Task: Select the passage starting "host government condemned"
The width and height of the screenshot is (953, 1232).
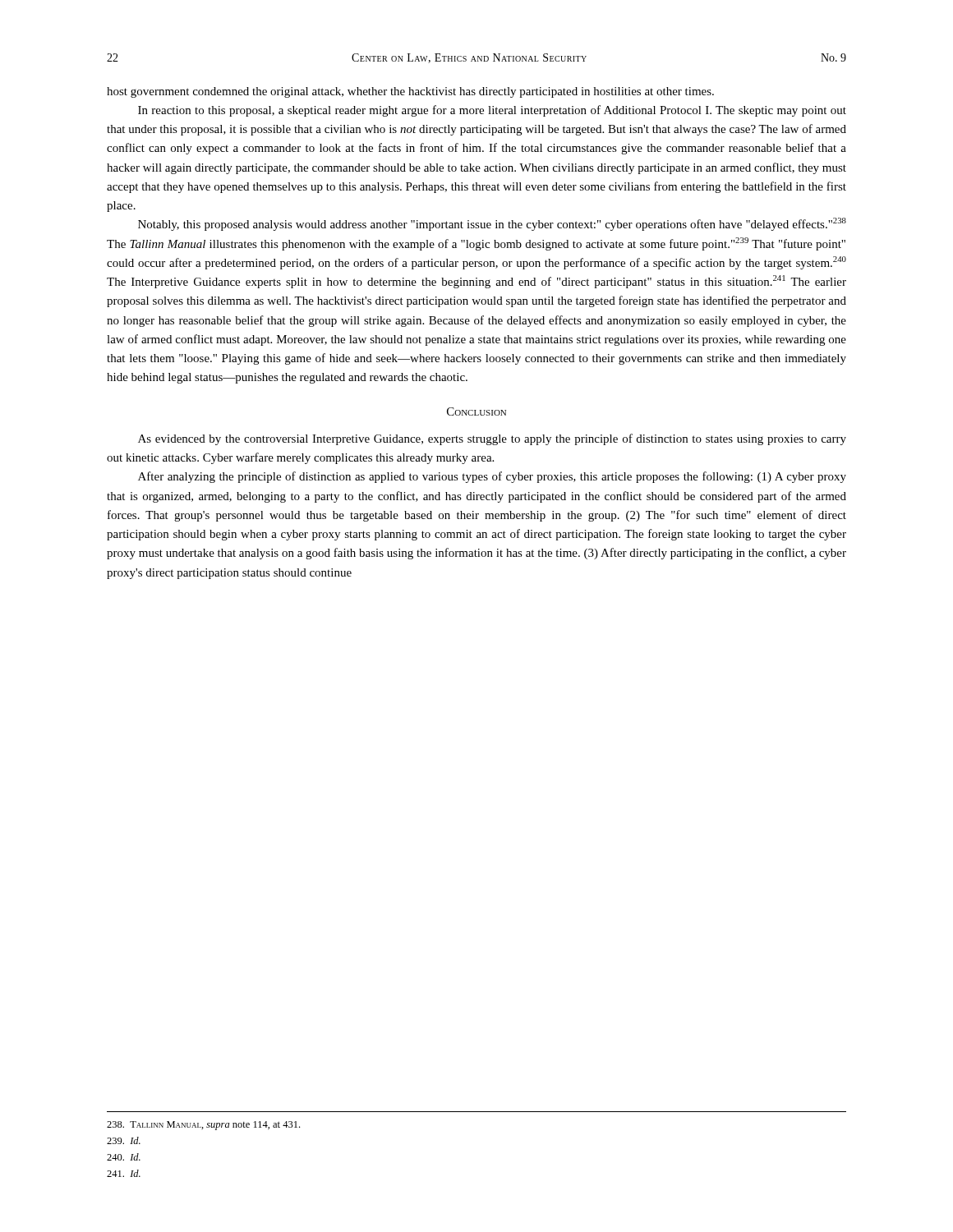Action: (476, 91)
